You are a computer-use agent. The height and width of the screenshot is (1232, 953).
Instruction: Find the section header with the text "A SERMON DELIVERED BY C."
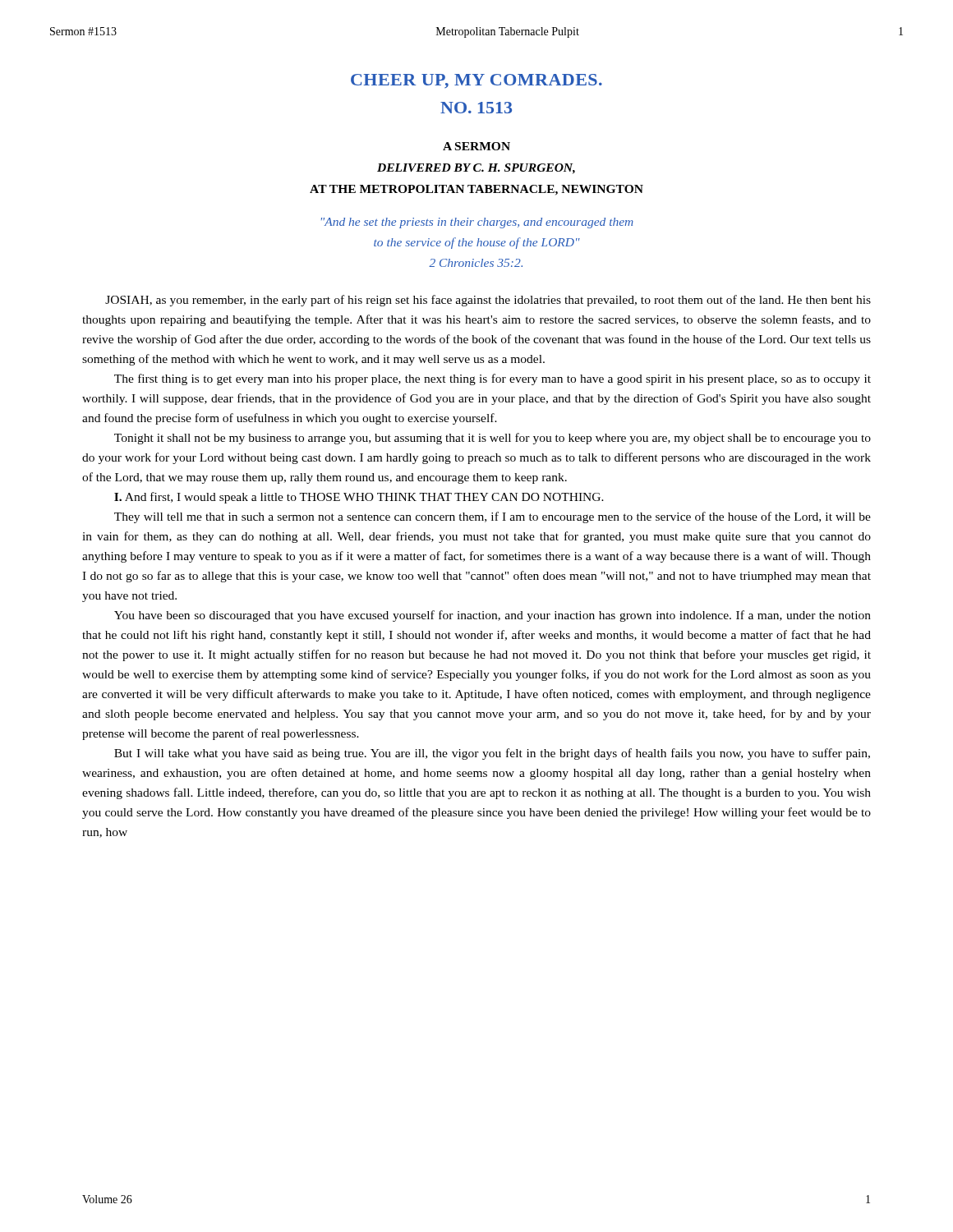pyautogui.click(x=476, y=168)
